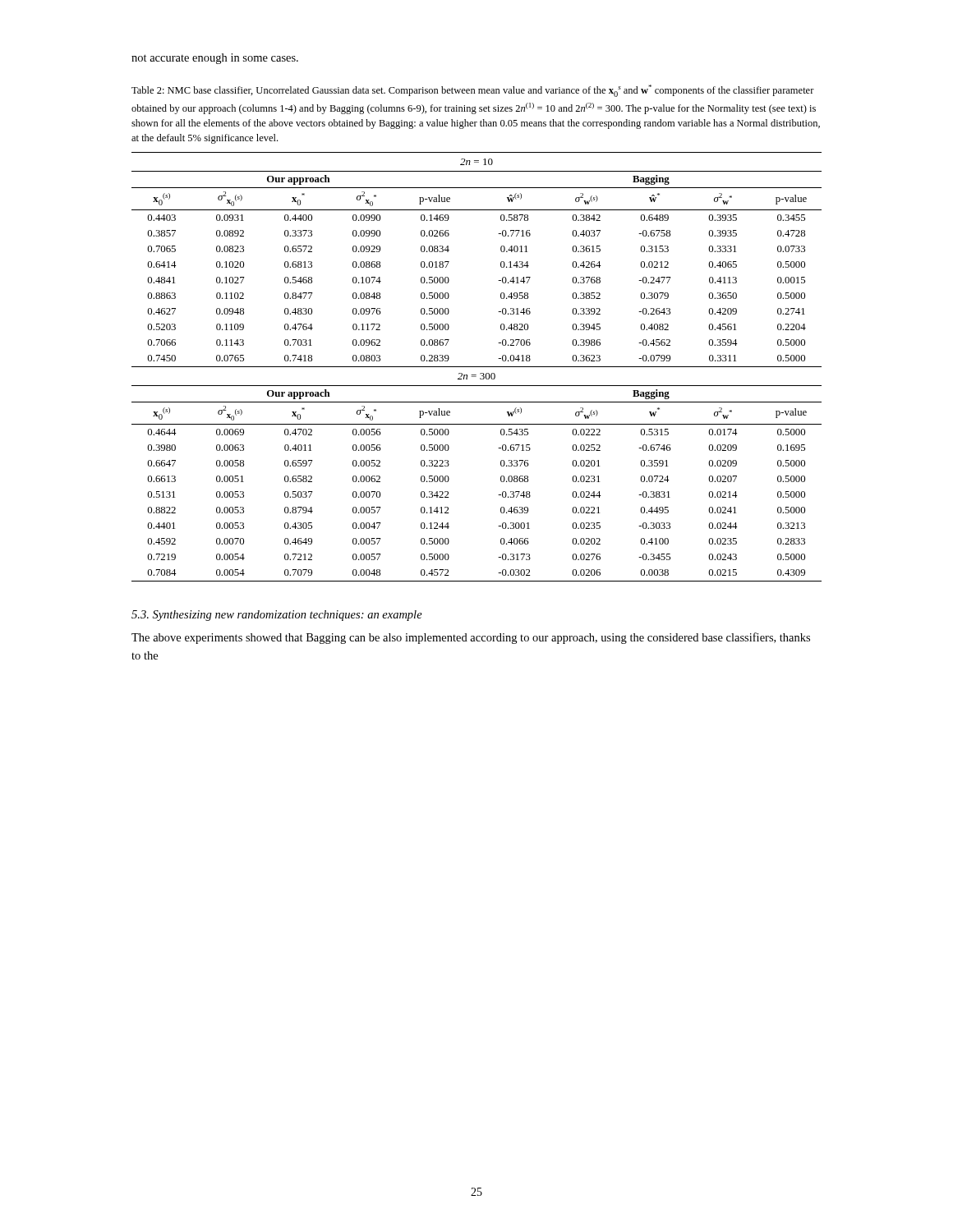Point to "5.3. Synthesizing new randomization techniques: an example"

277,614
